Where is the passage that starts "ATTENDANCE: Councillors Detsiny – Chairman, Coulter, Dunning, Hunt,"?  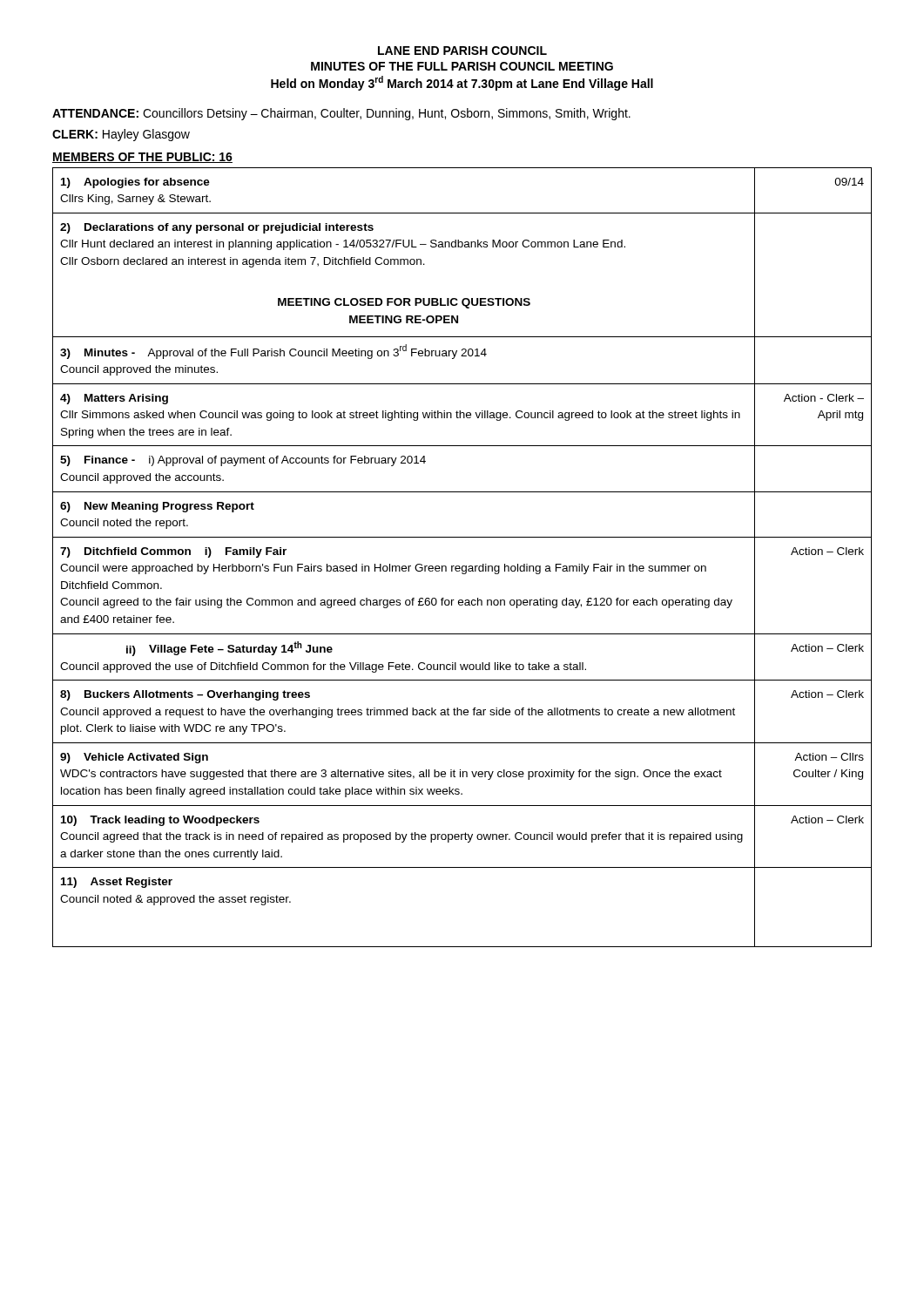point(342,113)
